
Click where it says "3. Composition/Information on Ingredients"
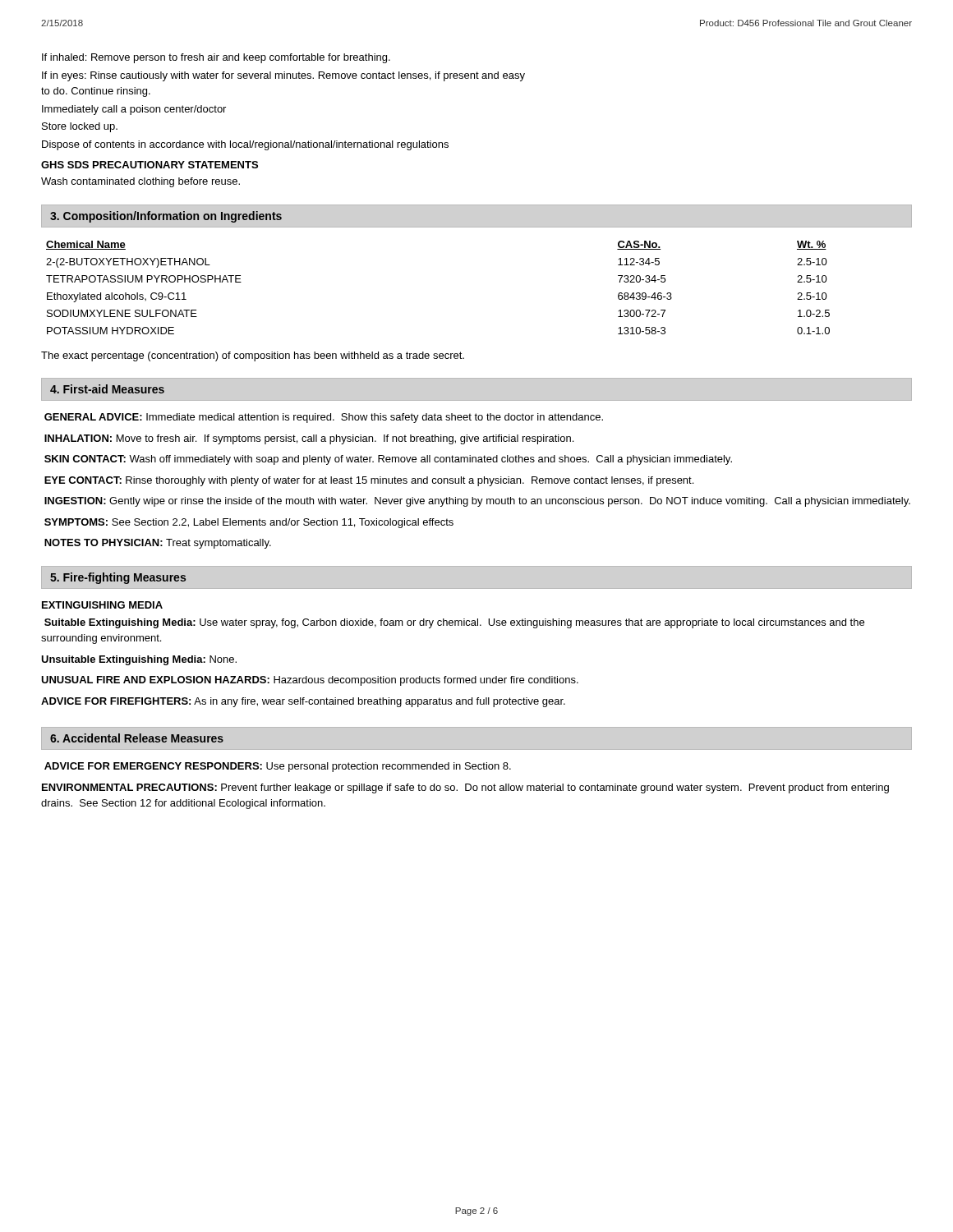tap(166, 216)
